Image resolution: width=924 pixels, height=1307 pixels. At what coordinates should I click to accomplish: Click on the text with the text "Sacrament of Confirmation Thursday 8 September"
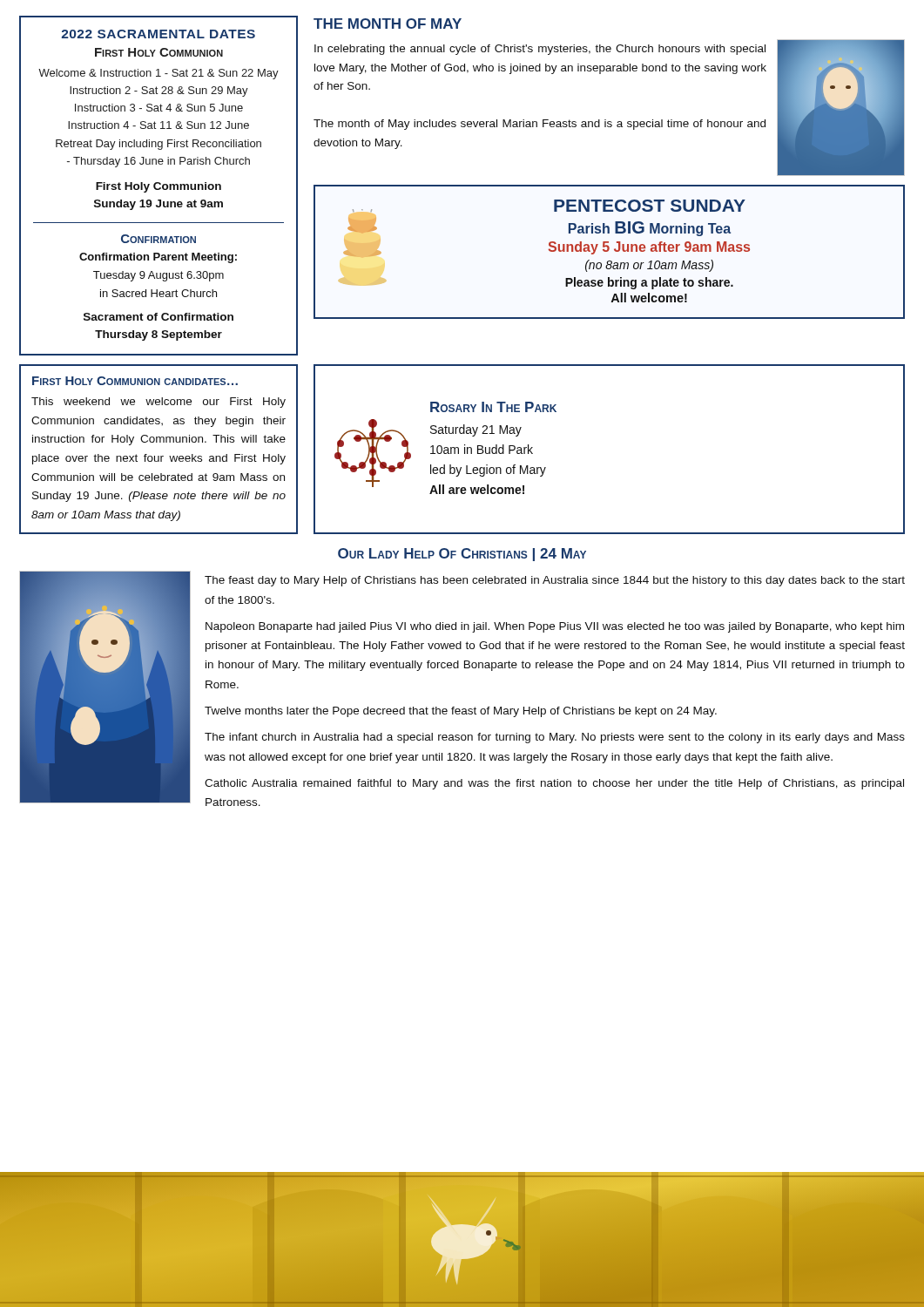pyautogui.click(x=159, y=325)
